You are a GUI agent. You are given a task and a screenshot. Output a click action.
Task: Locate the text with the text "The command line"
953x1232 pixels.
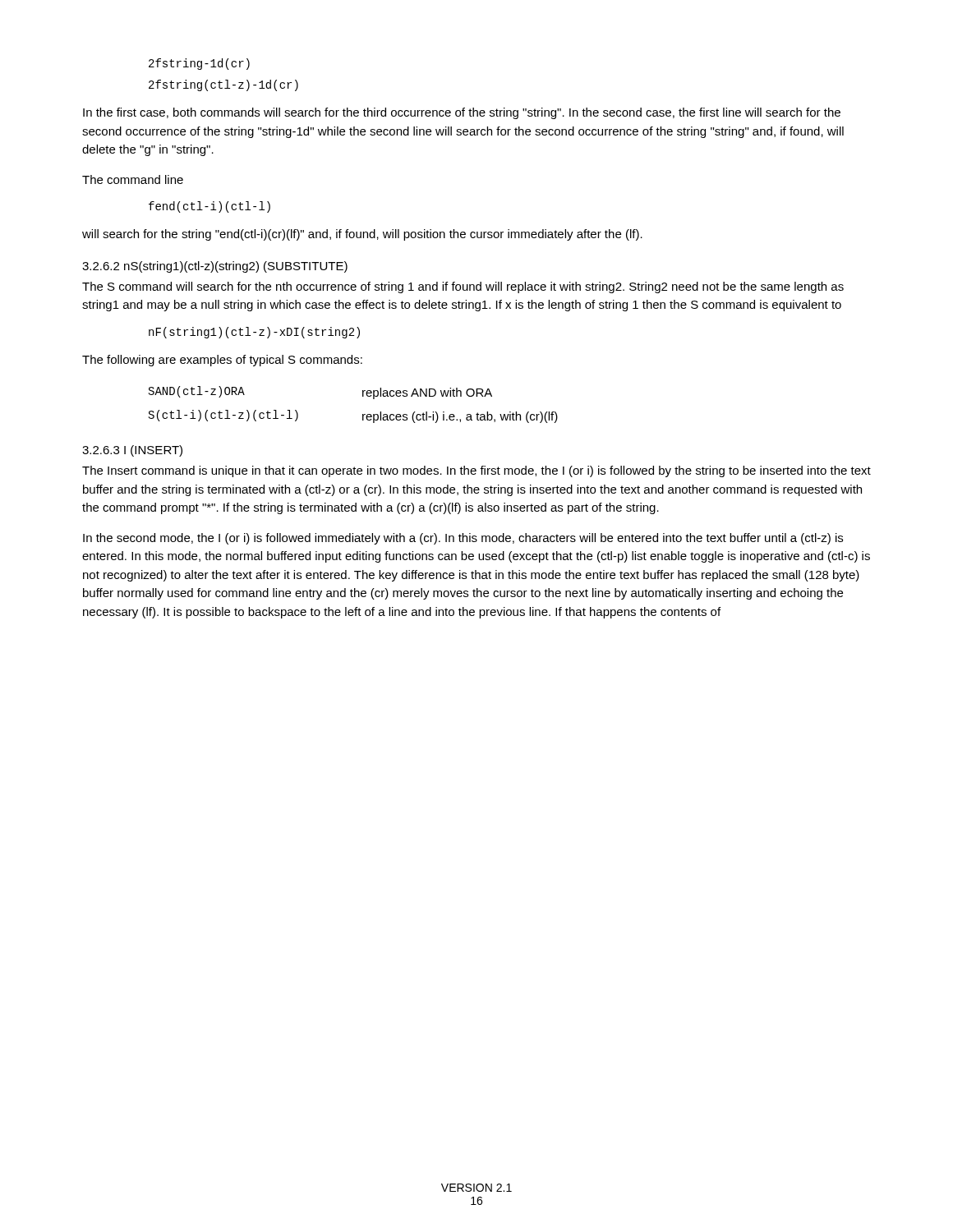(x=133, y=179)
